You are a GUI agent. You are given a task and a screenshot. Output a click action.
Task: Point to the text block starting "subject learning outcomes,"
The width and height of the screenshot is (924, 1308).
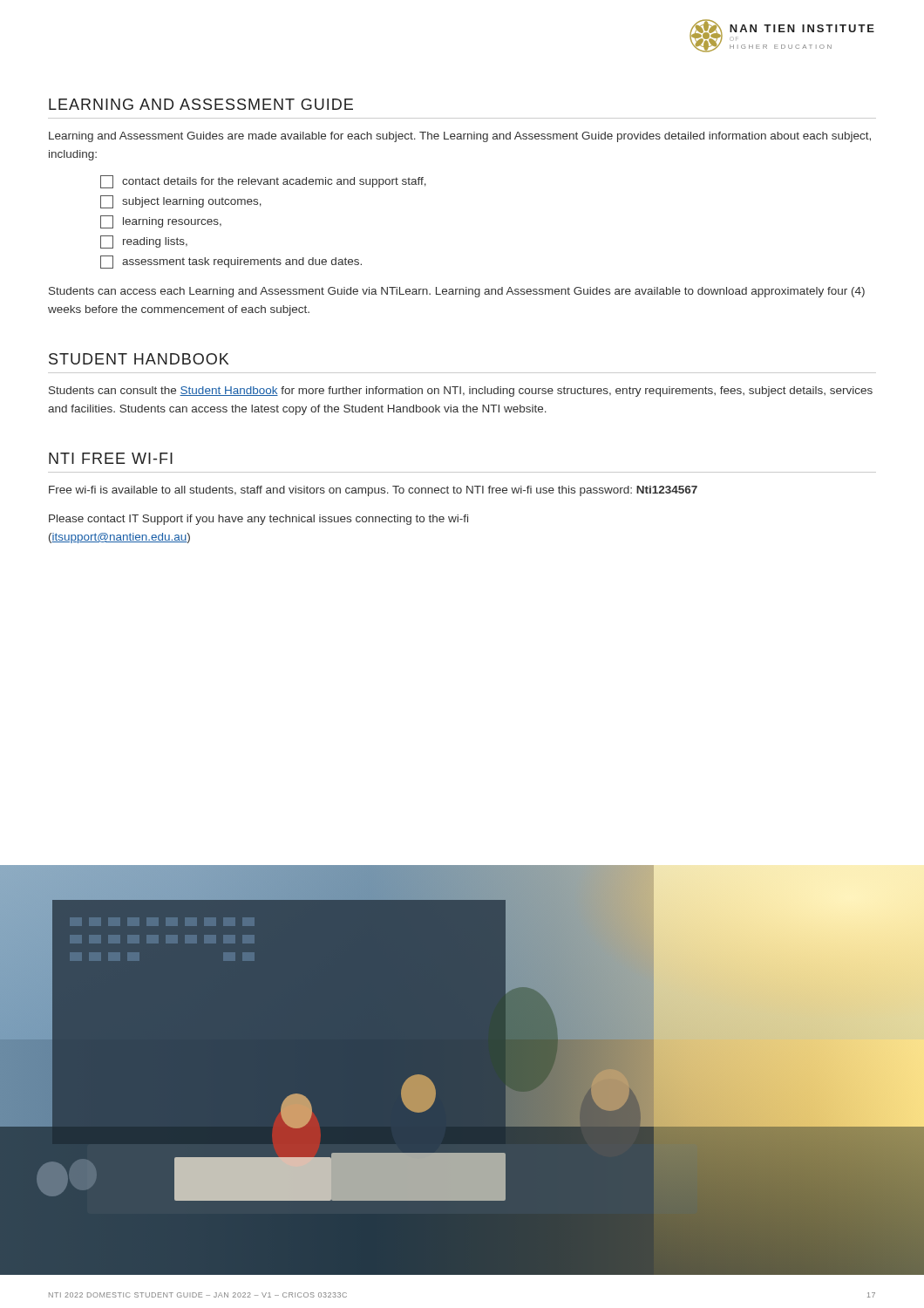pyautogui.click(x=181, y=202)
